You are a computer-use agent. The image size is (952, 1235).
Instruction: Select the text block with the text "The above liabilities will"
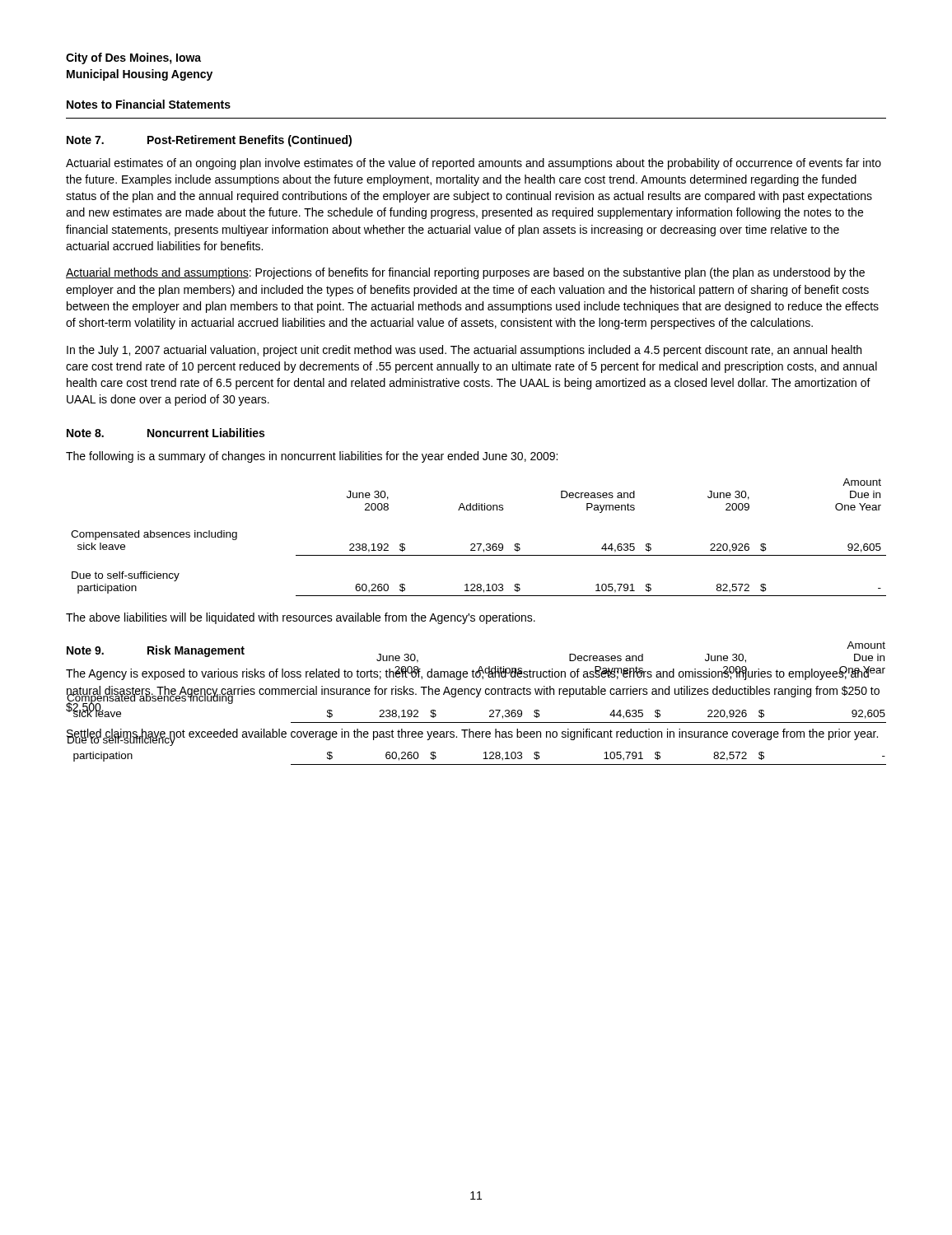pos(476,618)
